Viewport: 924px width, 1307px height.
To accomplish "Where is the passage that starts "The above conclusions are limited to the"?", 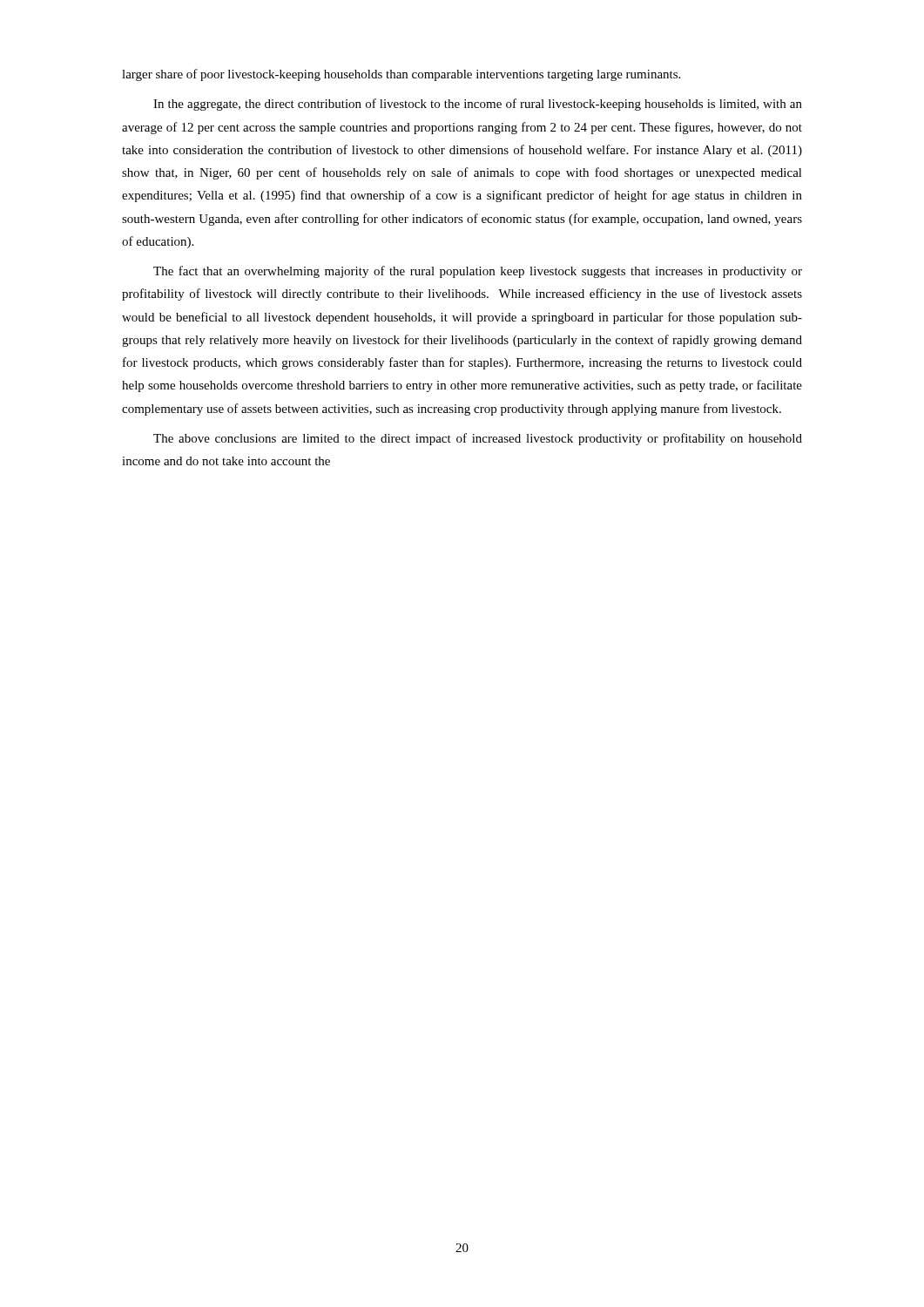I will (x=462, y=450).
